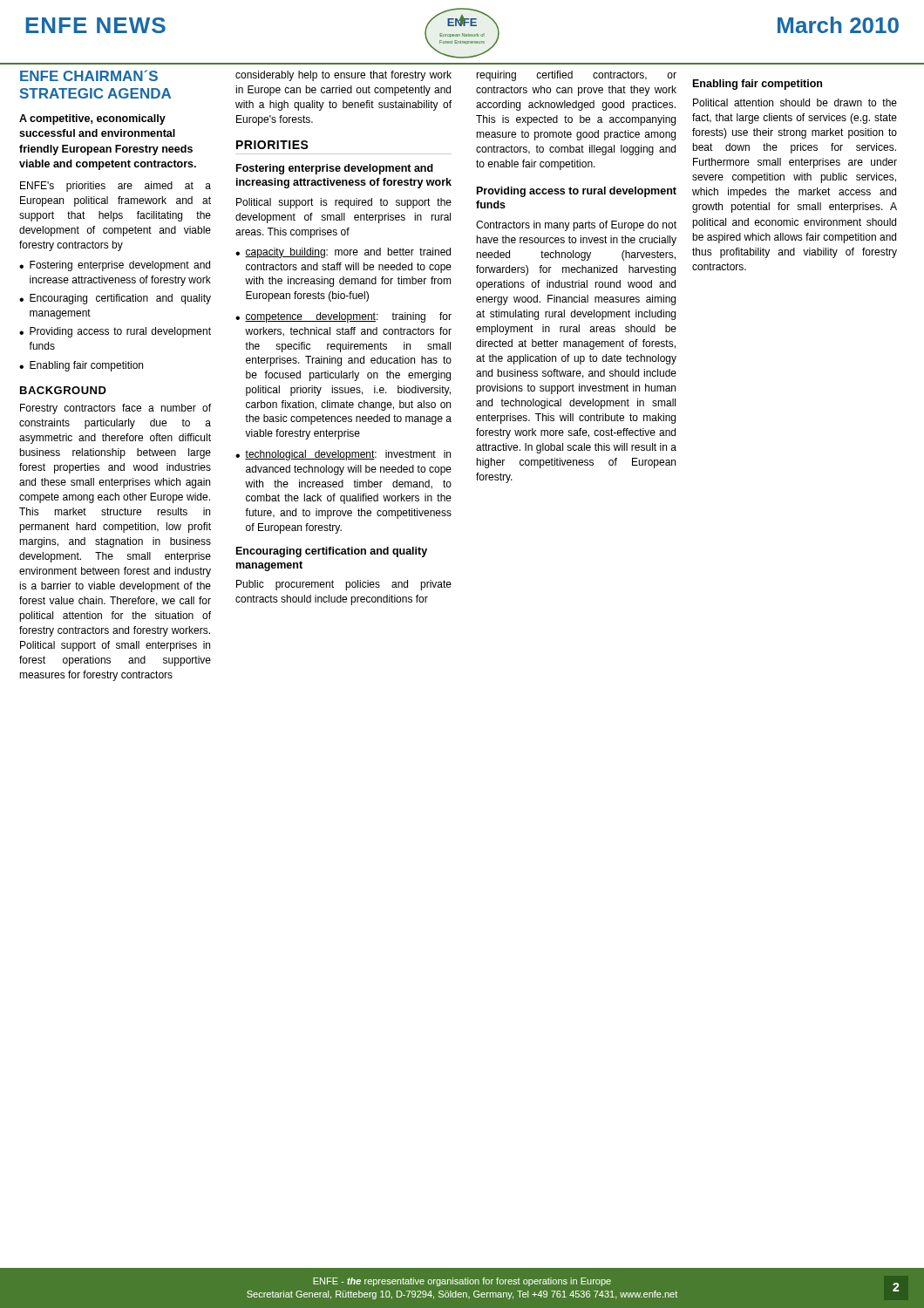Locate the text block that reads "considerably help to ensure"
Viewport: 924px width, 1308px height.
coord(343,97)
